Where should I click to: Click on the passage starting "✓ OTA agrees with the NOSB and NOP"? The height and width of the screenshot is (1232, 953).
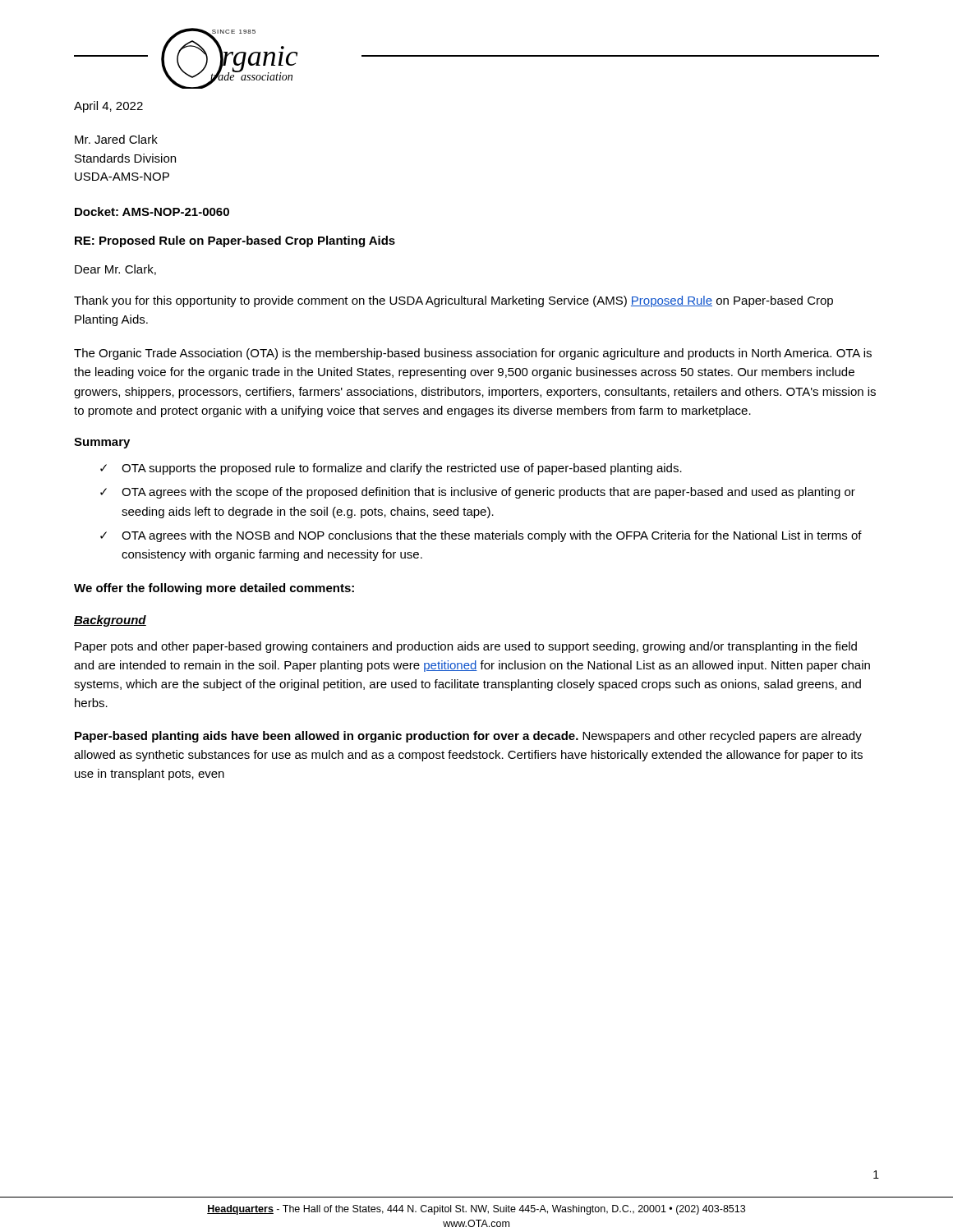click(x=489, y=545)
